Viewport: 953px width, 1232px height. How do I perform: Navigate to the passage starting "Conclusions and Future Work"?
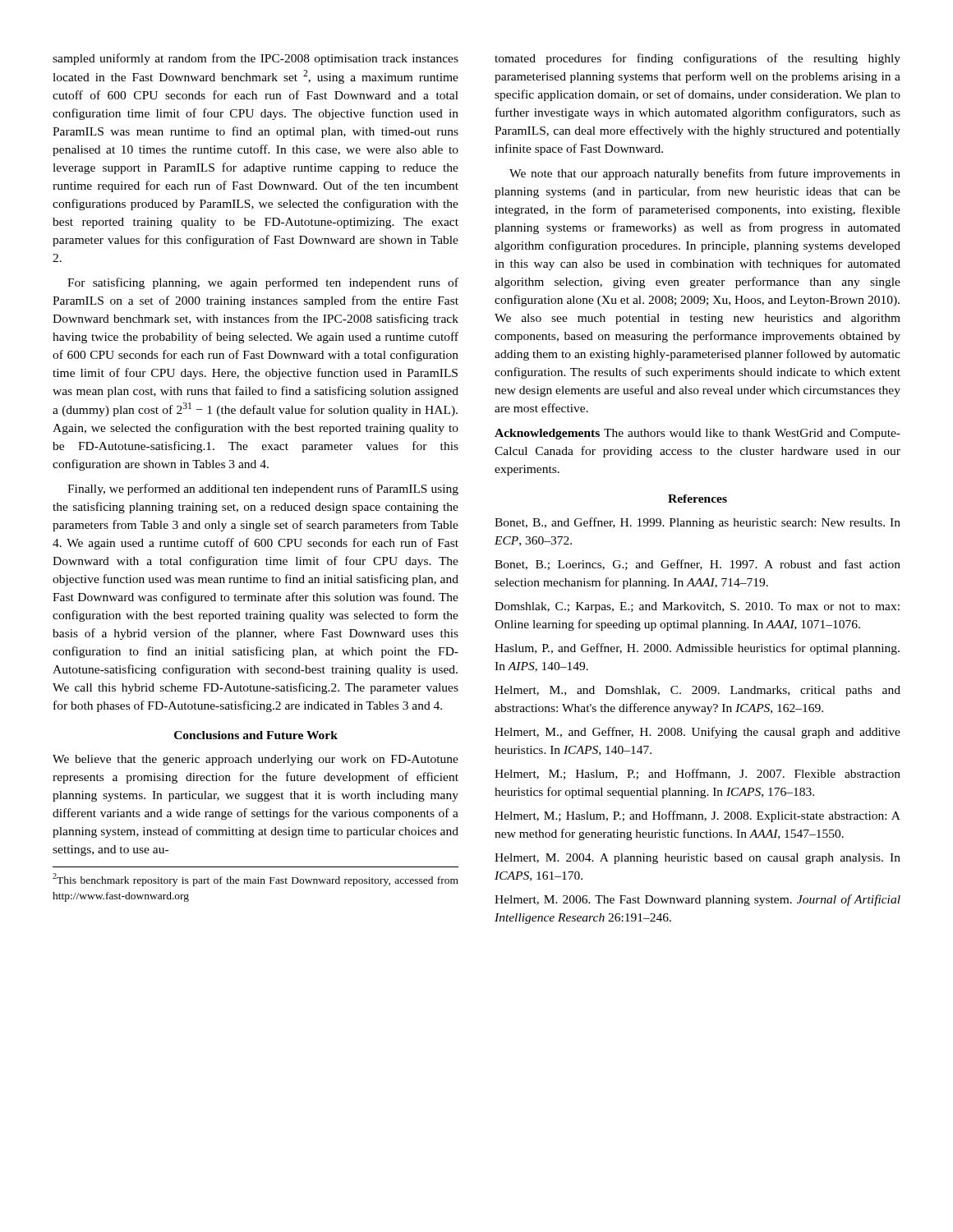point(255,735)
